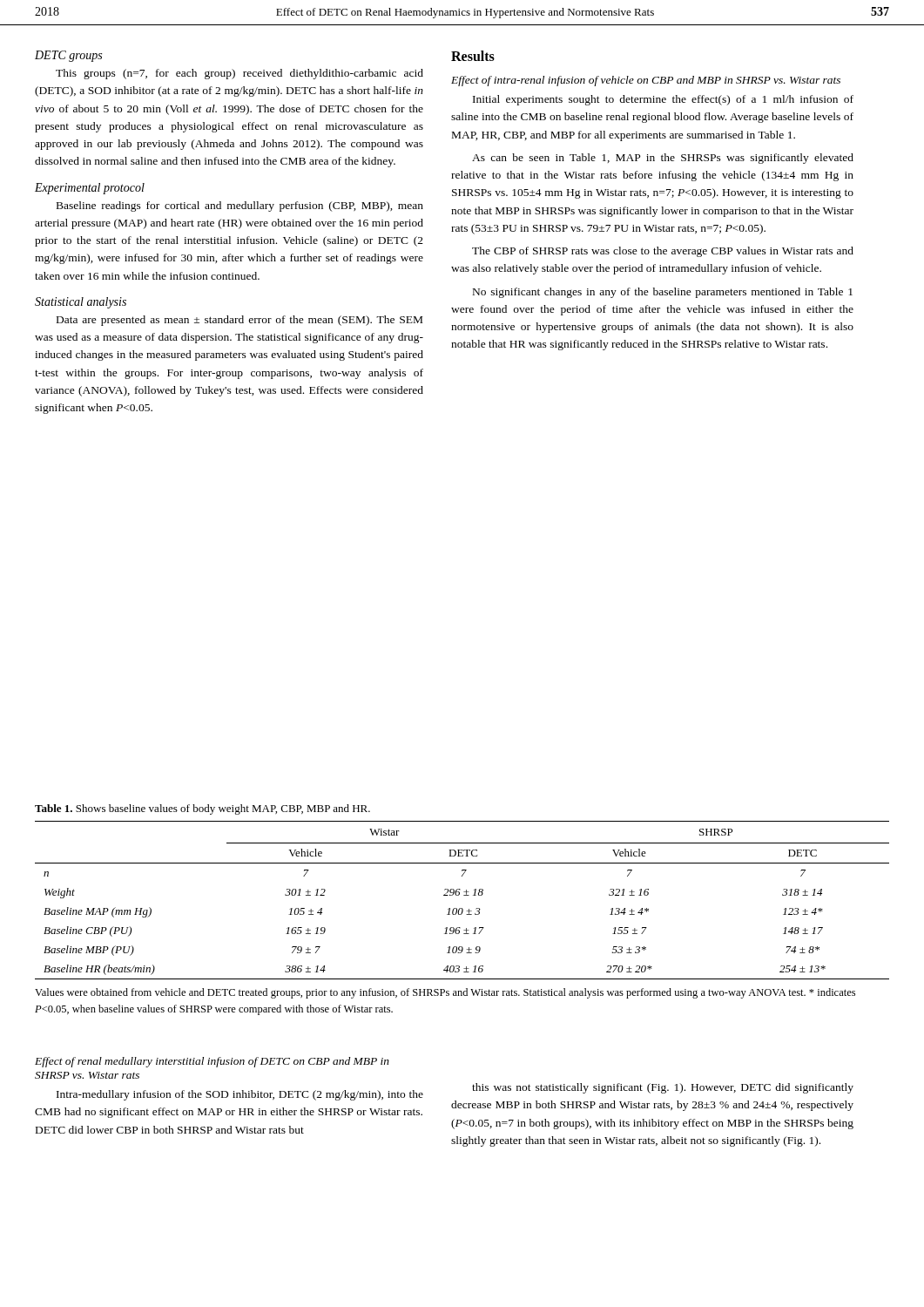Select the section header that reads "Effect of intra-renal infusion of vehicle on"
Screen dimensions: 1307x924
[x=646, y=80]
